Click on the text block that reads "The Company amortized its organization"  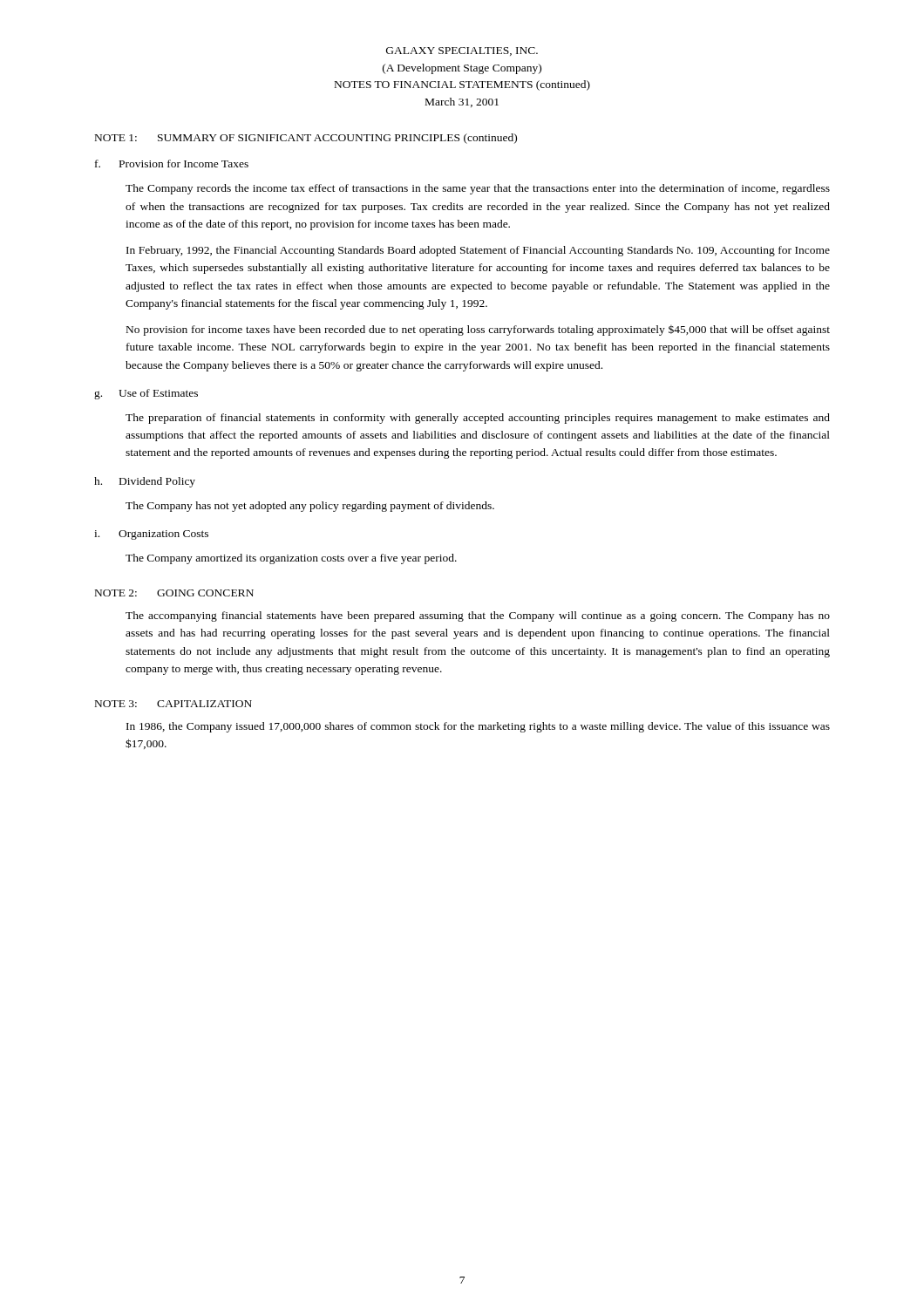point(291,557)
